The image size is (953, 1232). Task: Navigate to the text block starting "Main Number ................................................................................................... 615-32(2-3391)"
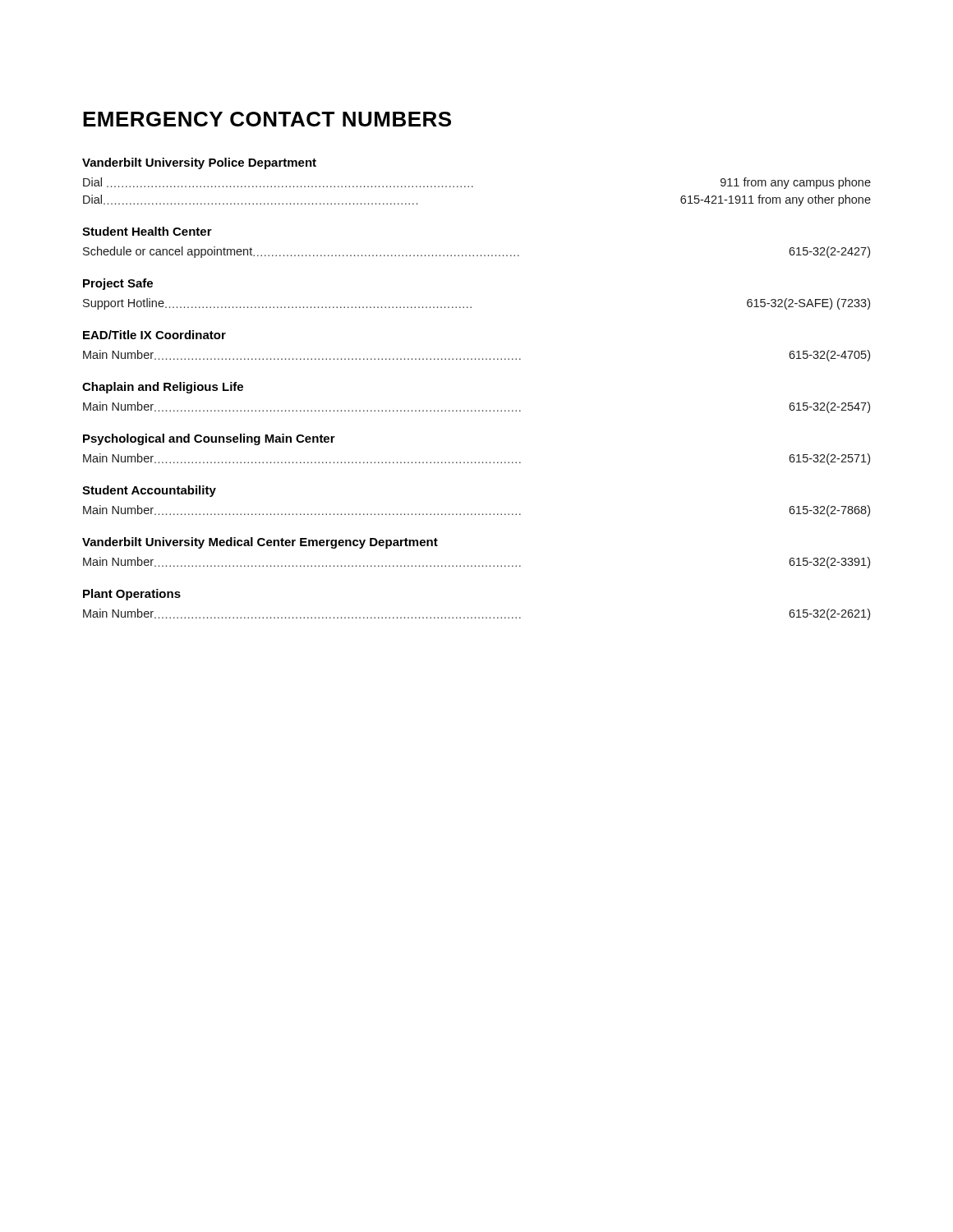[x=476, y=562]
